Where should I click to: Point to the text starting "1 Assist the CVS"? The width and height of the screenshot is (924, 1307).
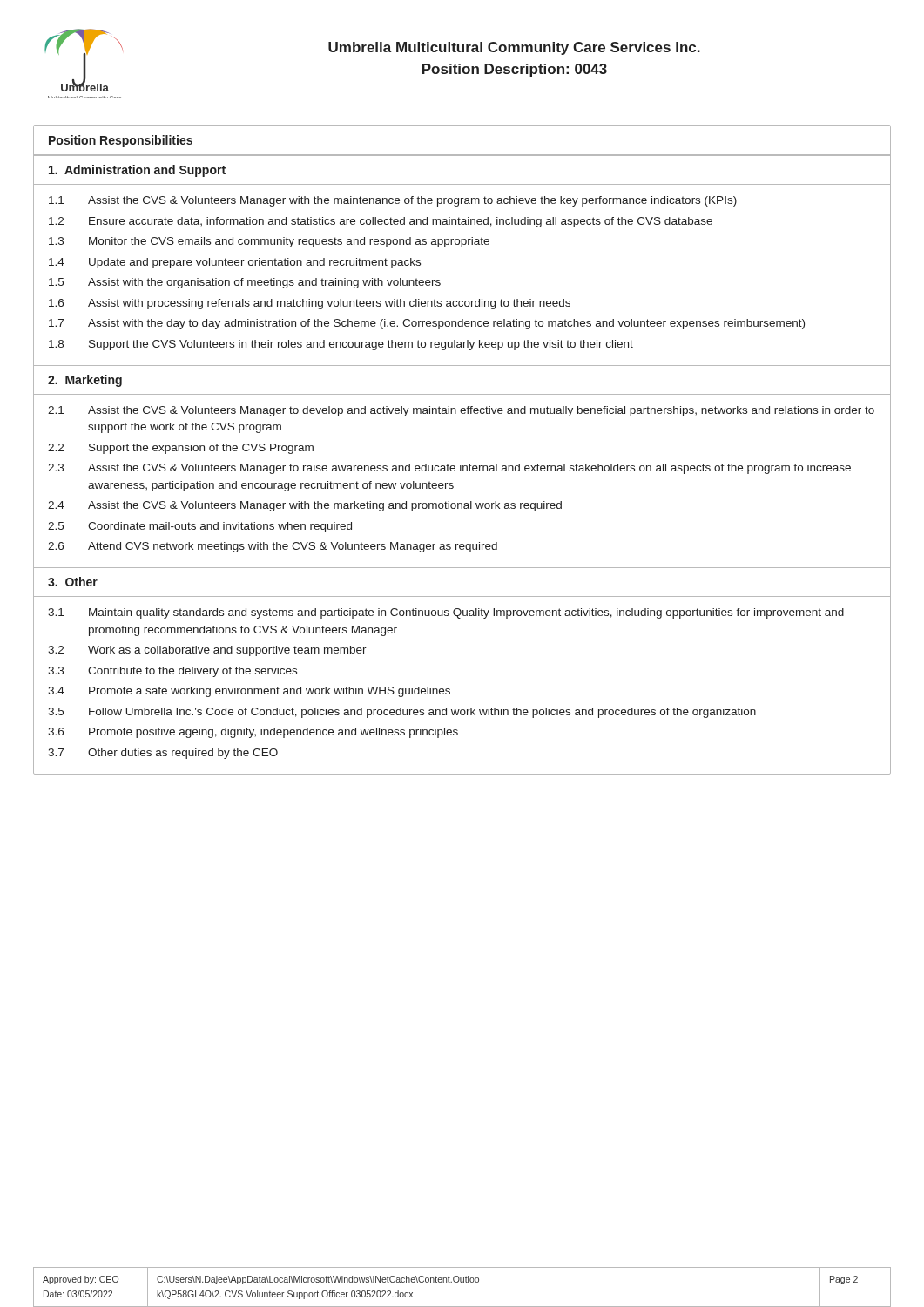tap(462, 200)
